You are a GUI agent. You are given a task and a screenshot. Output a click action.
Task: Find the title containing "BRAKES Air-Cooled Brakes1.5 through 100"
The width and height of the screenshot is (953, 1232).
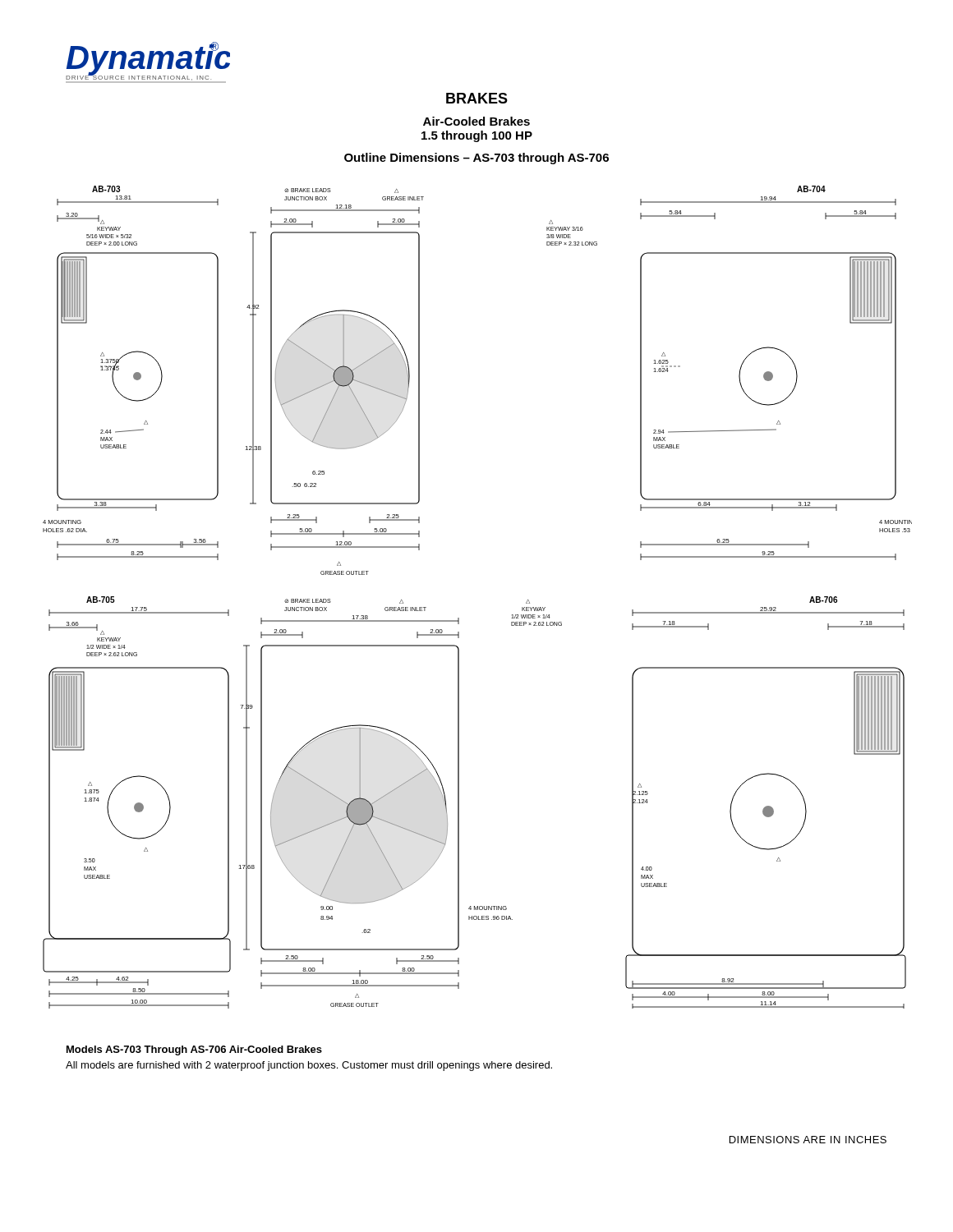pos(476,127)
